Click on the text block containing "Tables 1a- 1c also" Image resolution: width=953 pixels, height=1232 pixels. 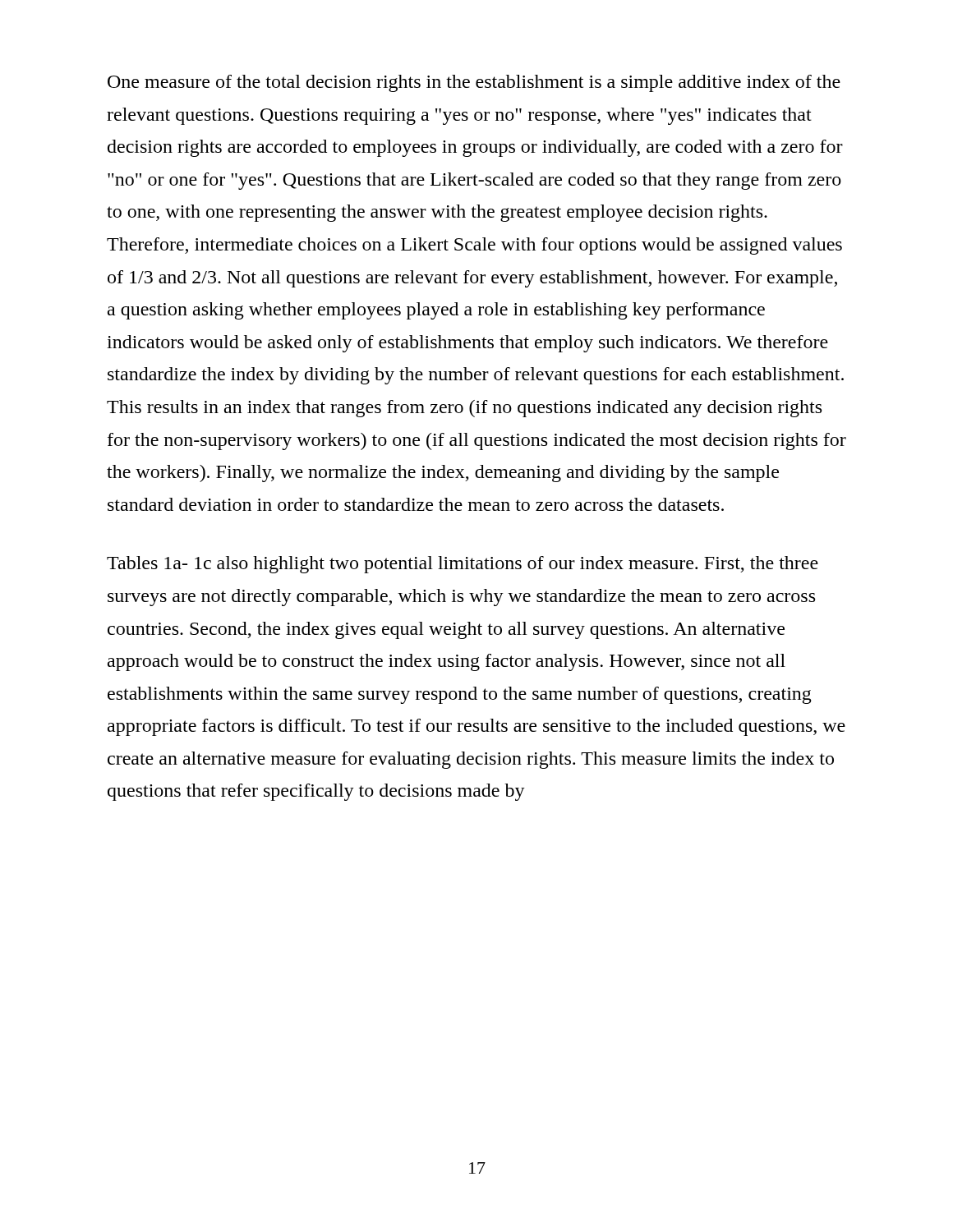(x=476, y=677)
